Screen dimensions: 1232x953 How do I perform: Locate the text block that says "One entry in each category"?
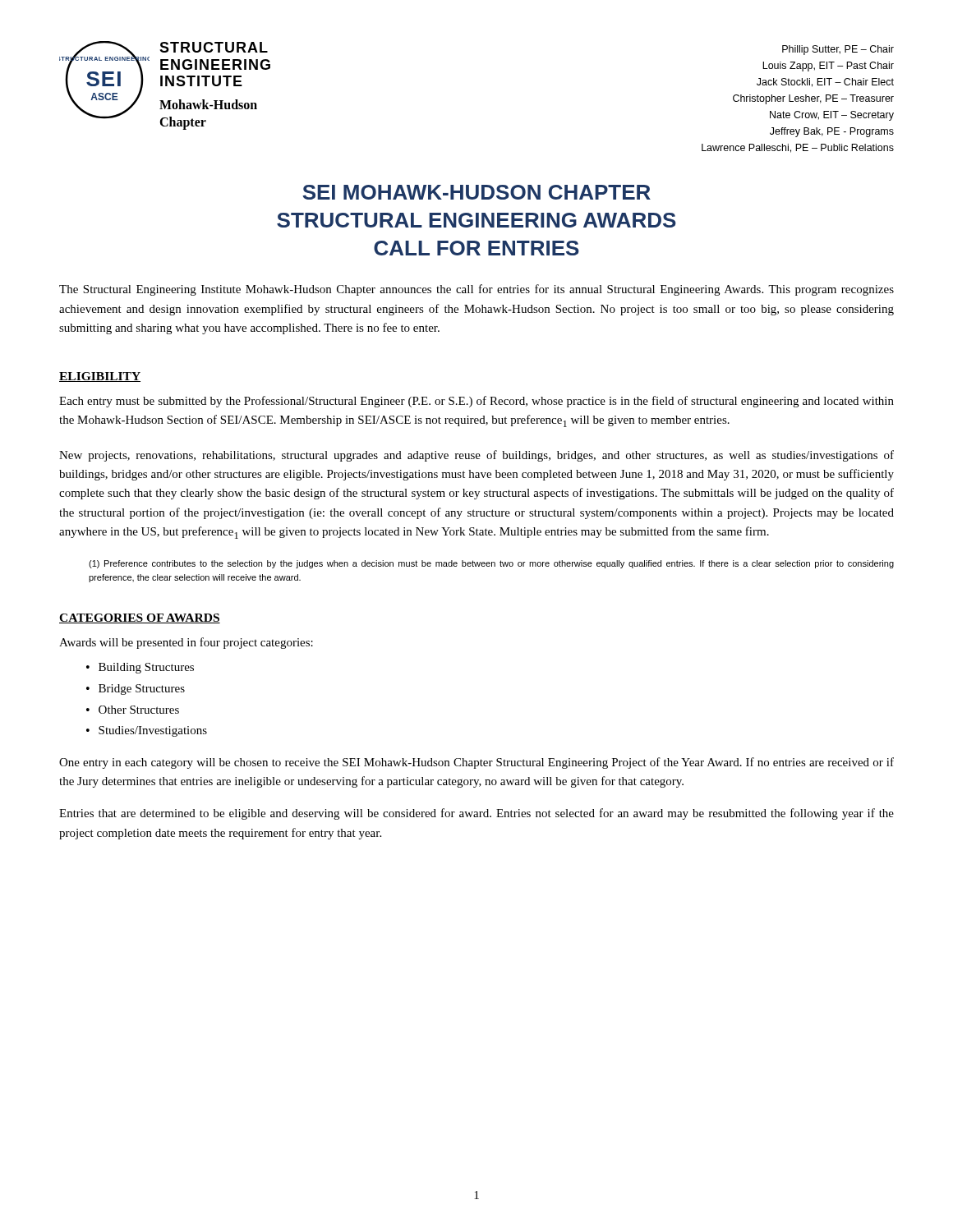coord(476,772)
